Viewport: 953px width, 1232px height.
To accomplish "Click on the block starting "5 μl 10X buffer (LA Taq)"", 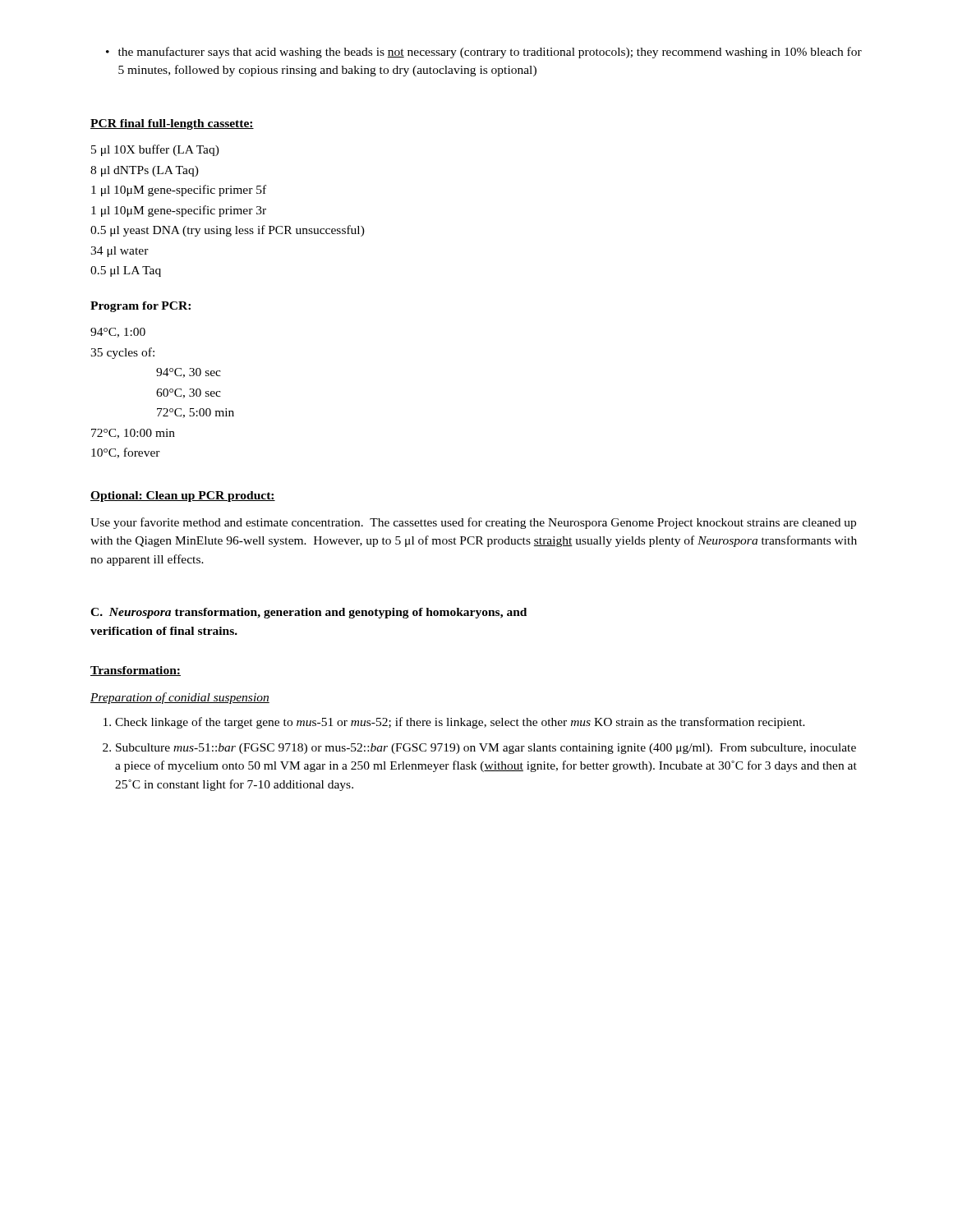I will point(155,149).
